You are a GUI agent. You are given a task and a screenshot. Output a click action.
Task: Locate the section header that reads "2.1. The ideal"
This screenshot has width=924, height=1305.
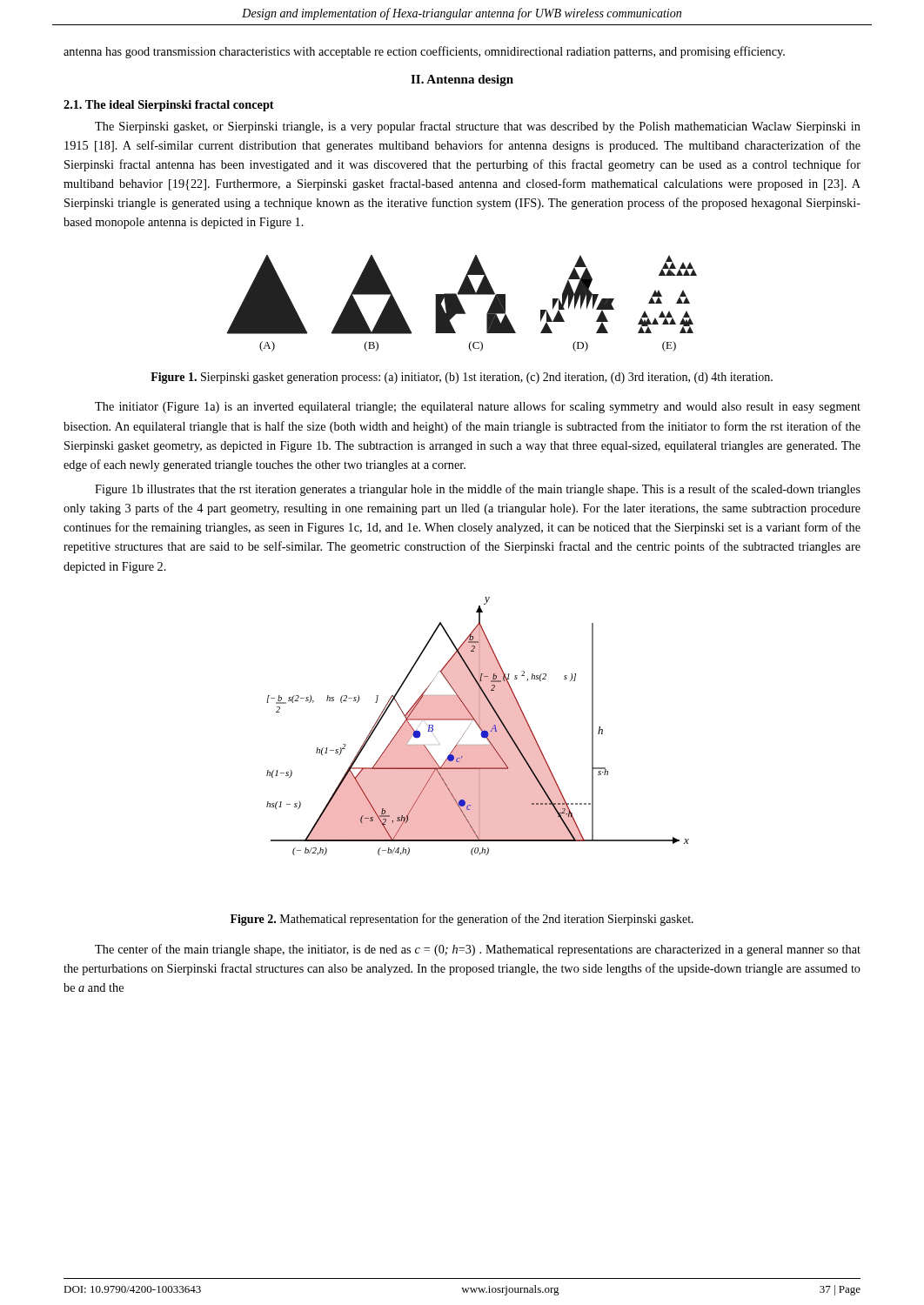pos(169,105)
